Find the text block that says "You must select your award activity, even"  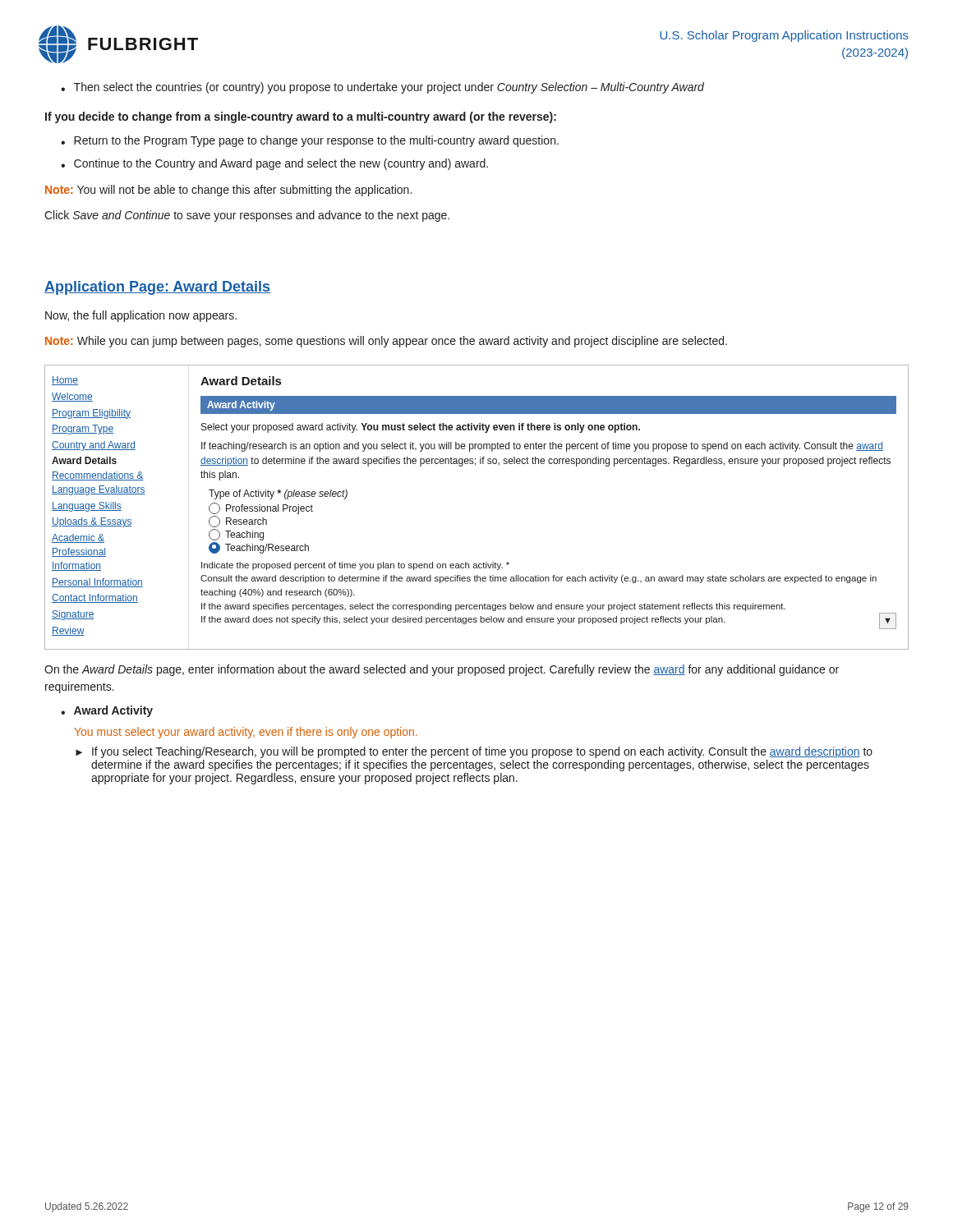(246, 732)
